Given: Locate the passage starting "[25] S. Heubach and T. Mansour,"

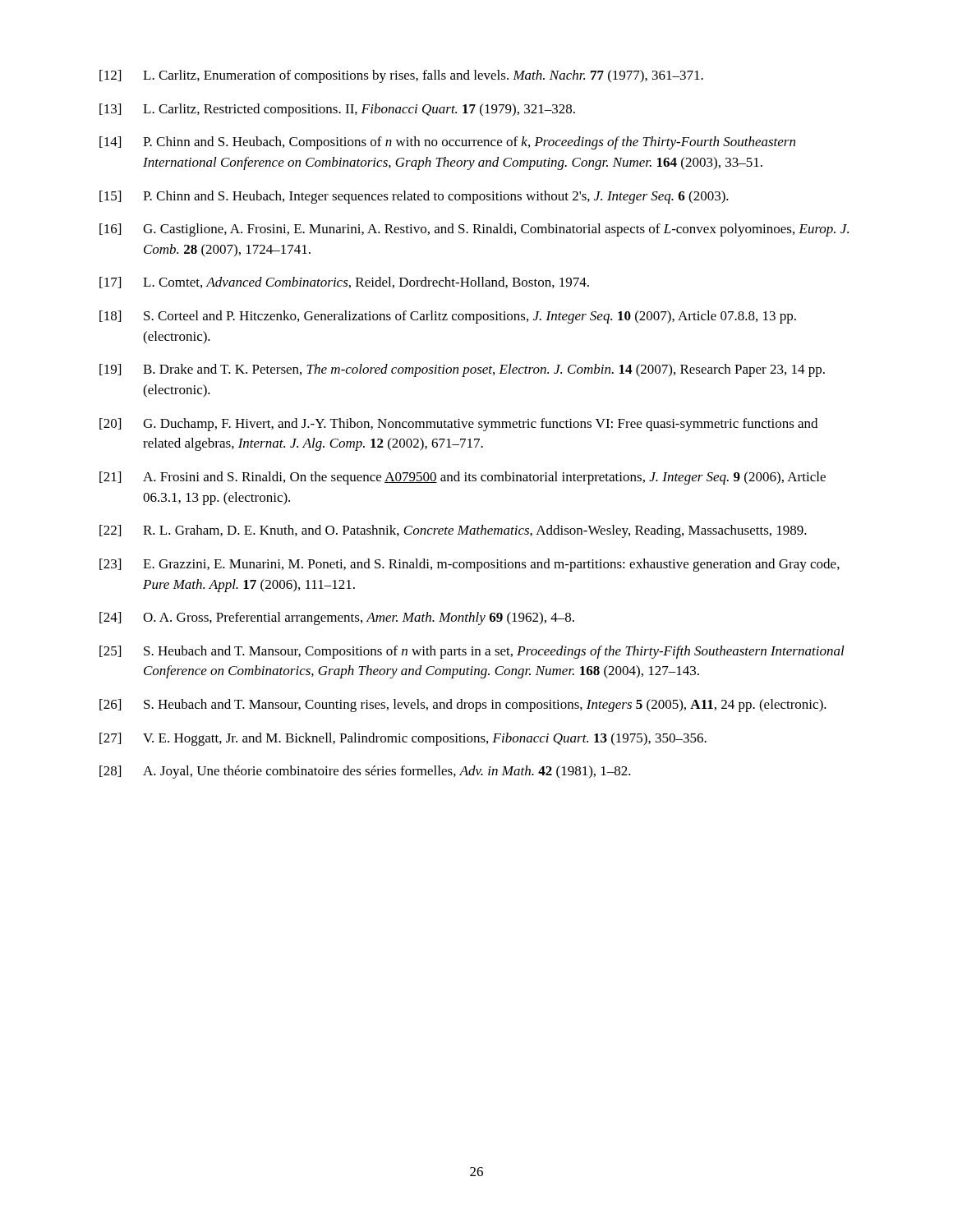Looking at the screenshot, I should [x=476, y=662].
